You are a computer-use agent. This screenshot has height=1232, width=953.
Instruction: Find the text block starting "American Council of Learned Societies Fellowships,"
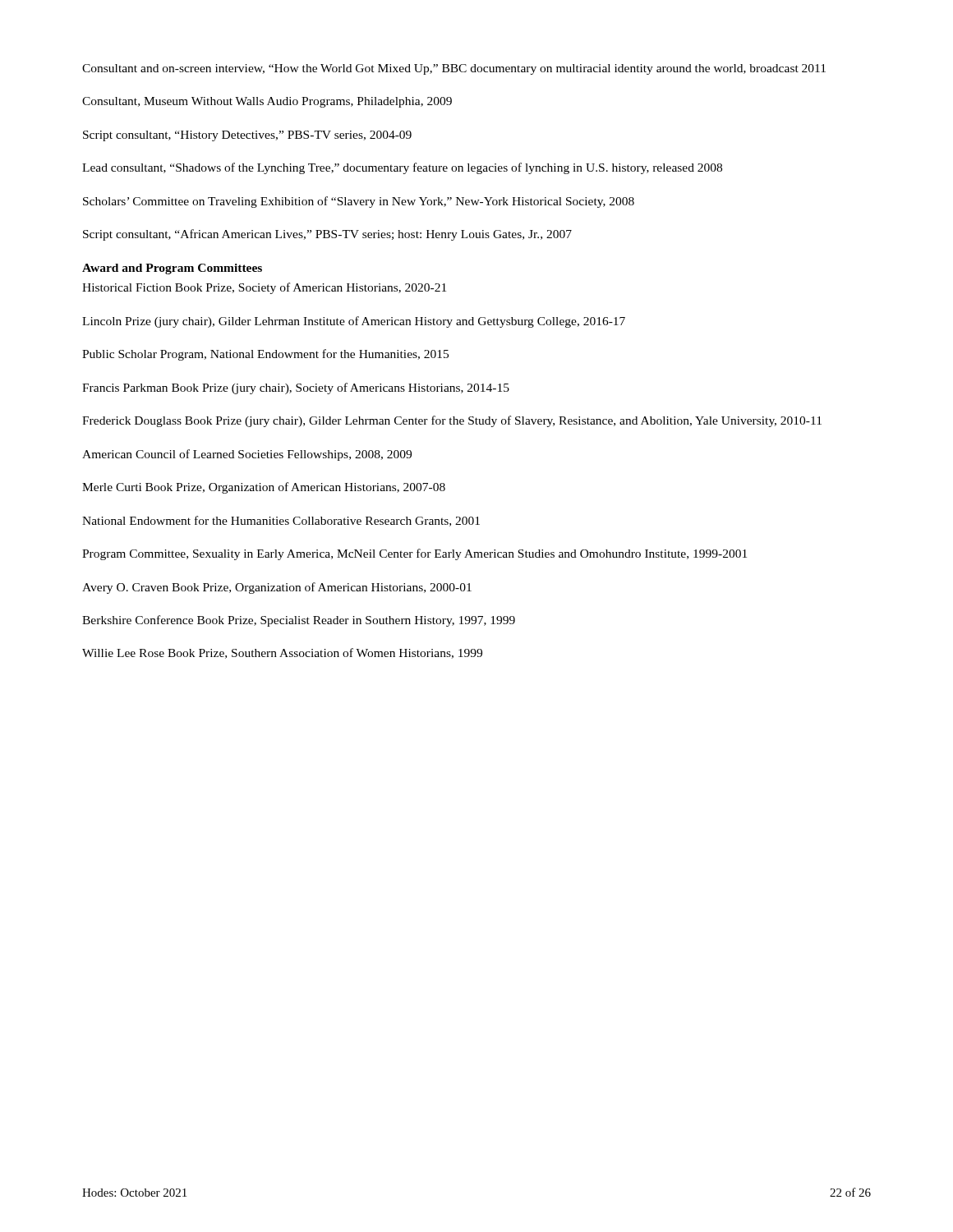coord(247,453)
